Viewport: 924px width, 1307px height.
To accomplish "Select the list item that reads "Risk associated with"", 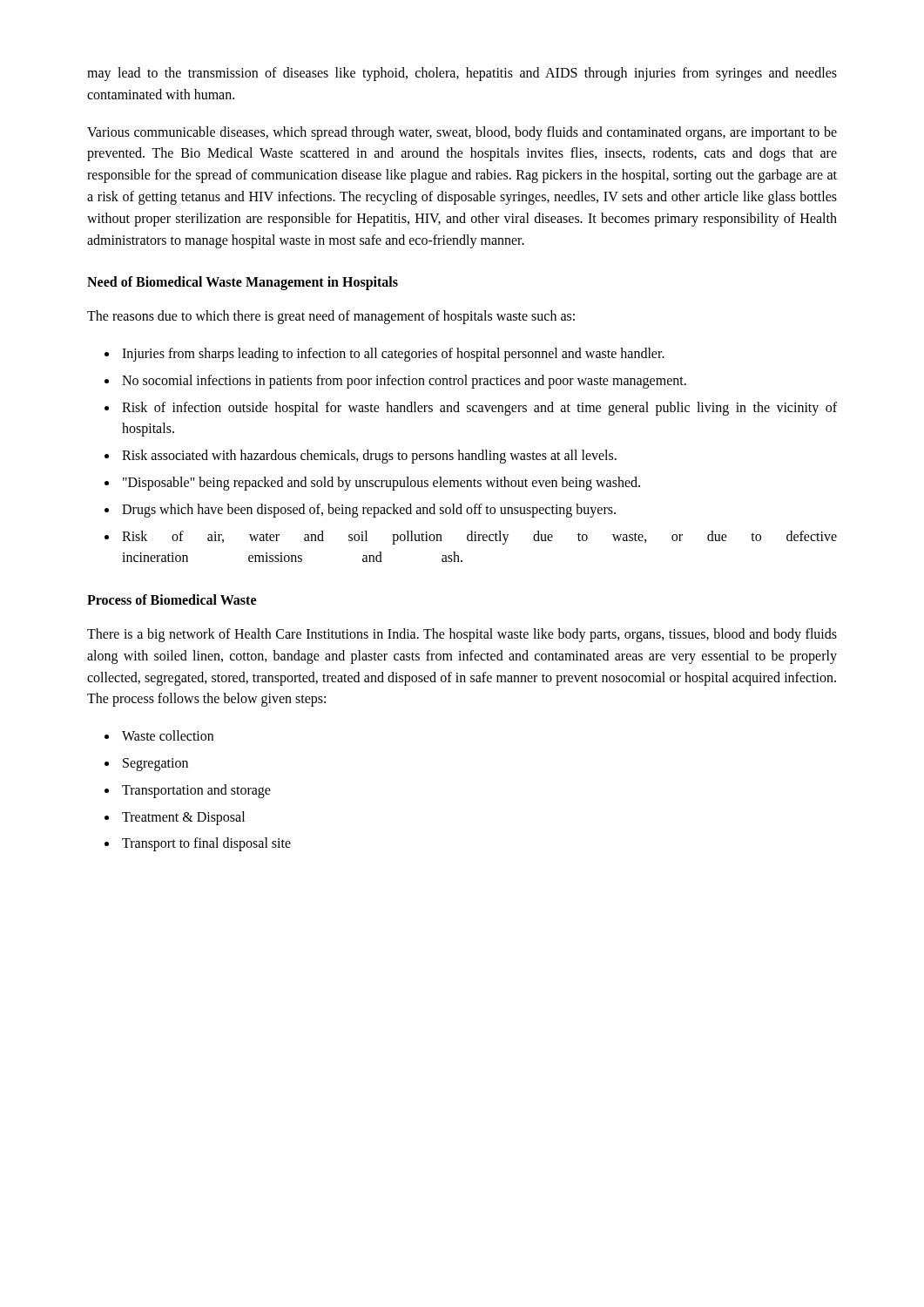I will (x=370, y=455).
